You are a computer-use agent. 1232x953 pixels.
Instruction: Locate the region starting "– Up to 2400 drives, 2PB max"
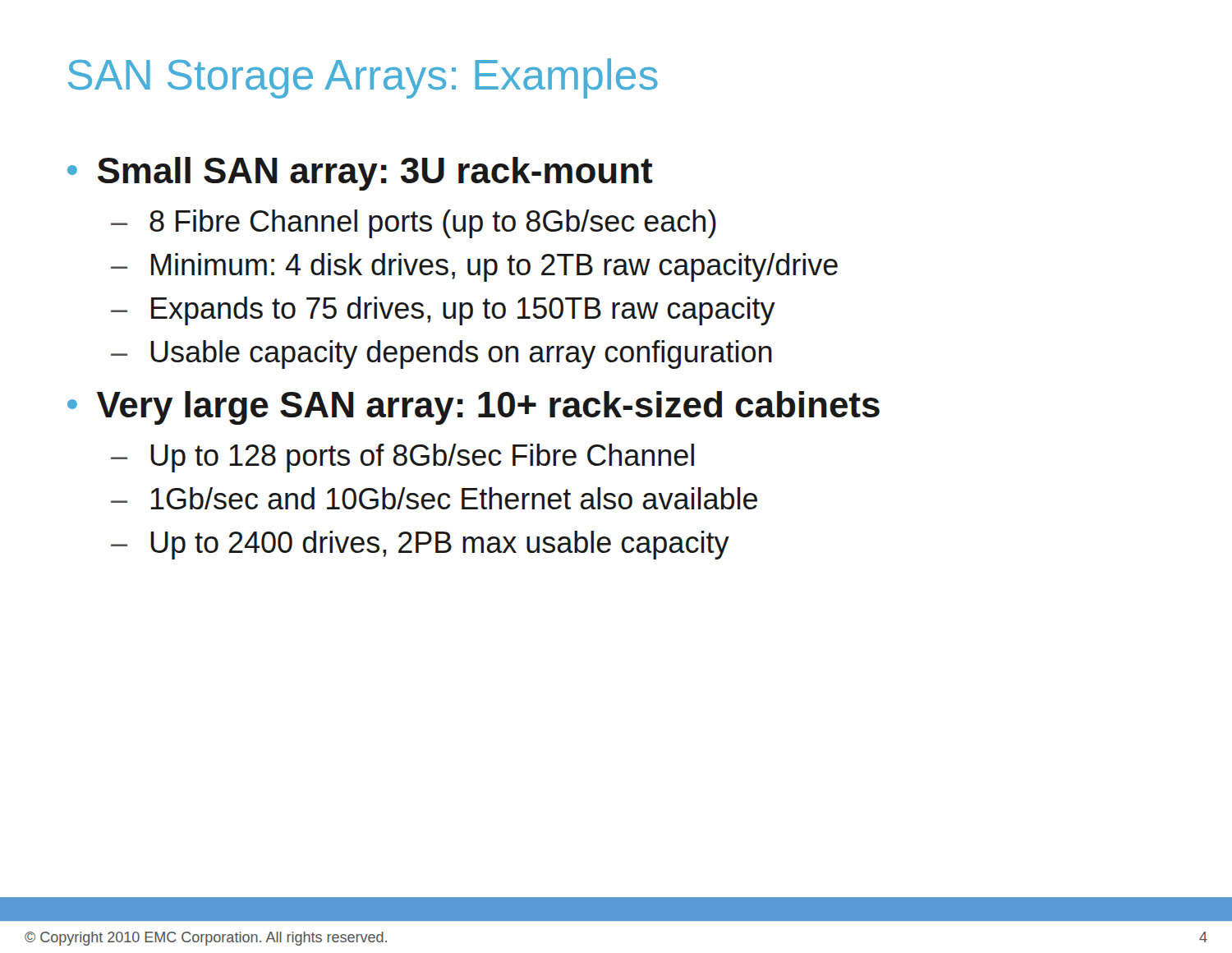pyautogui.click(x=639, y=543)
